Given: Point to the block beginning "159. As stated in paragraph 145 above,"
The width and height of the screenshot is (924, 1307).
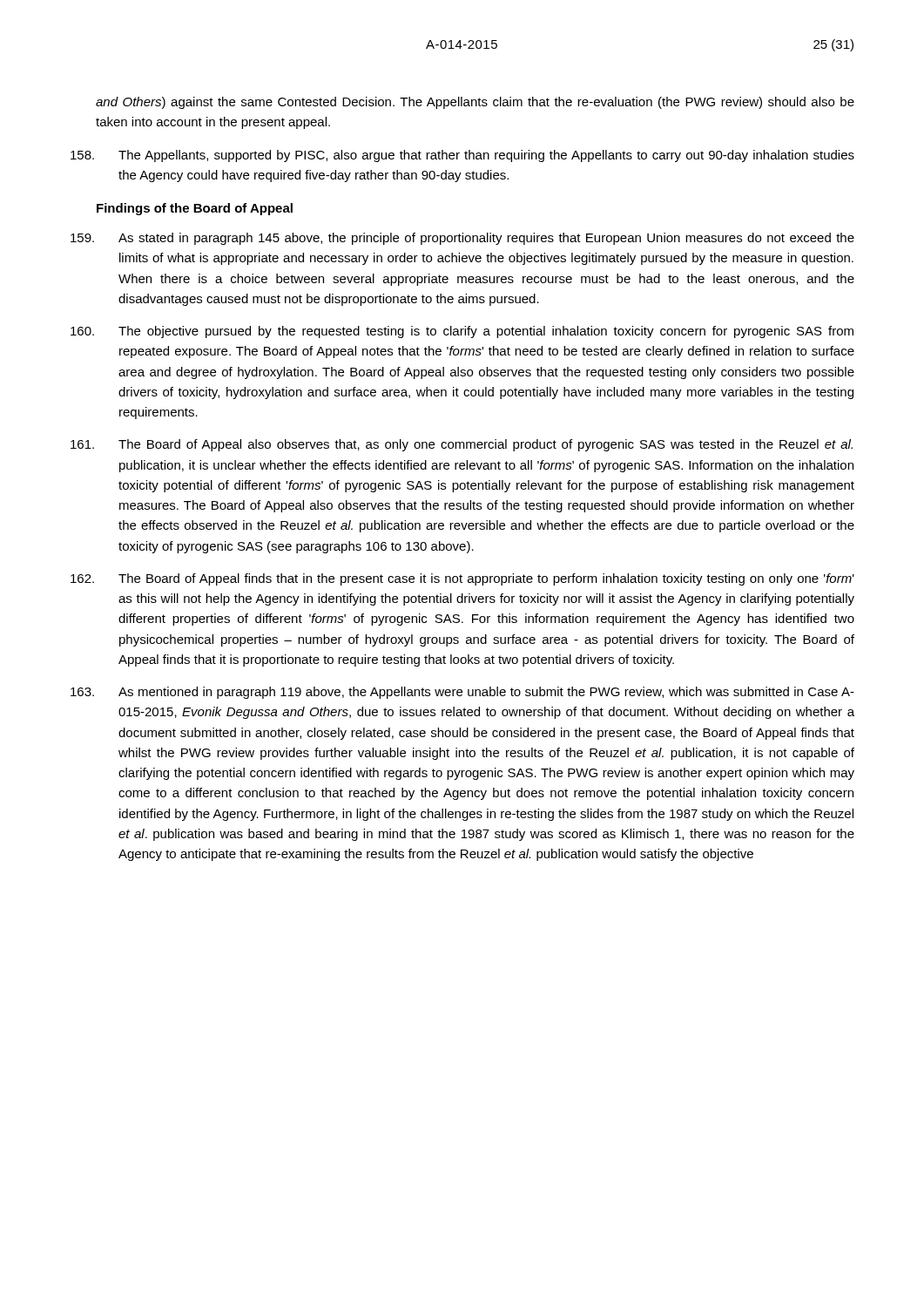Looking at the screenshot, I should (462, 268).
